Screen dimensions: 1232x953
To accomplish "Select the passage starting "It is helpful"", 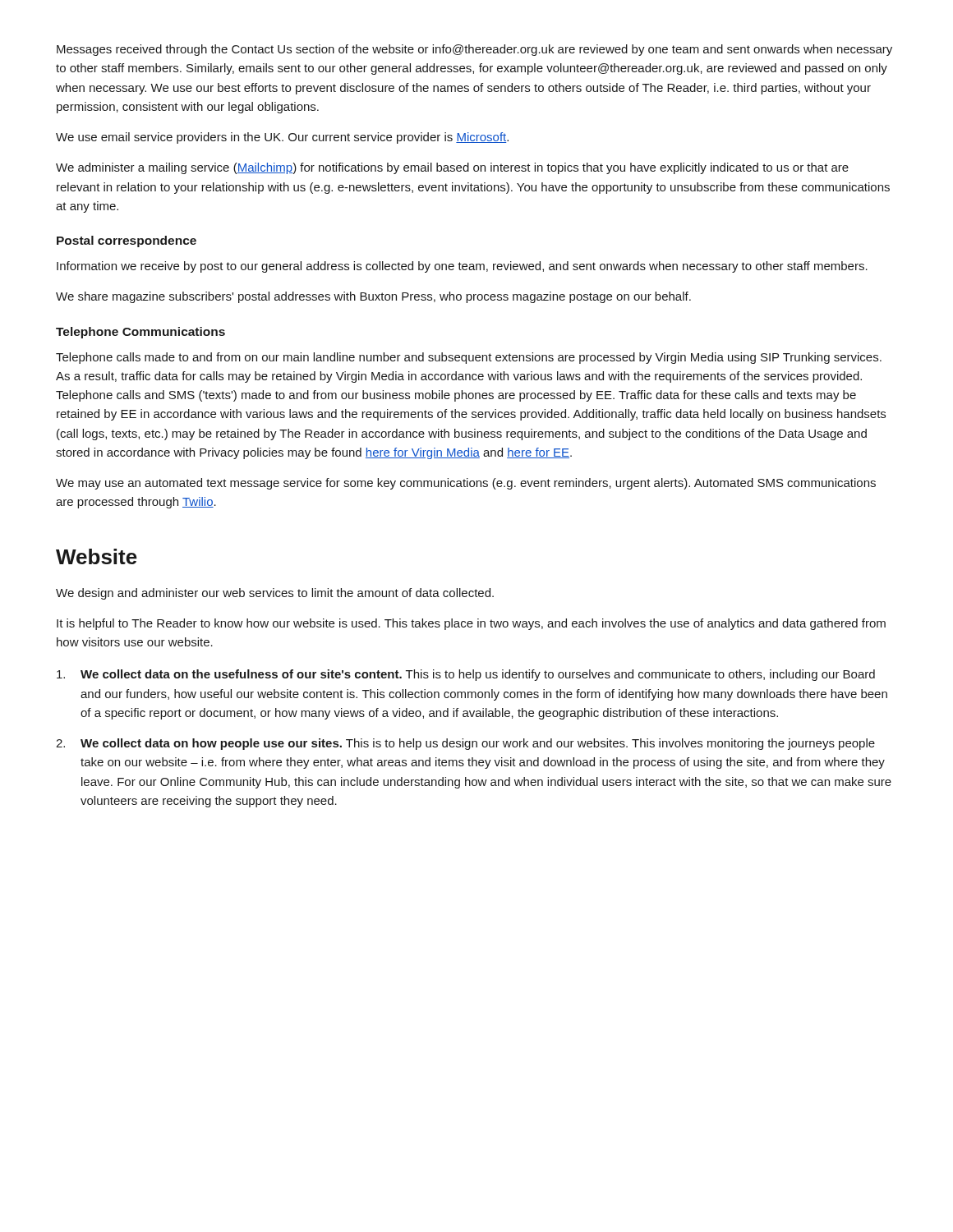I will 471,632.
